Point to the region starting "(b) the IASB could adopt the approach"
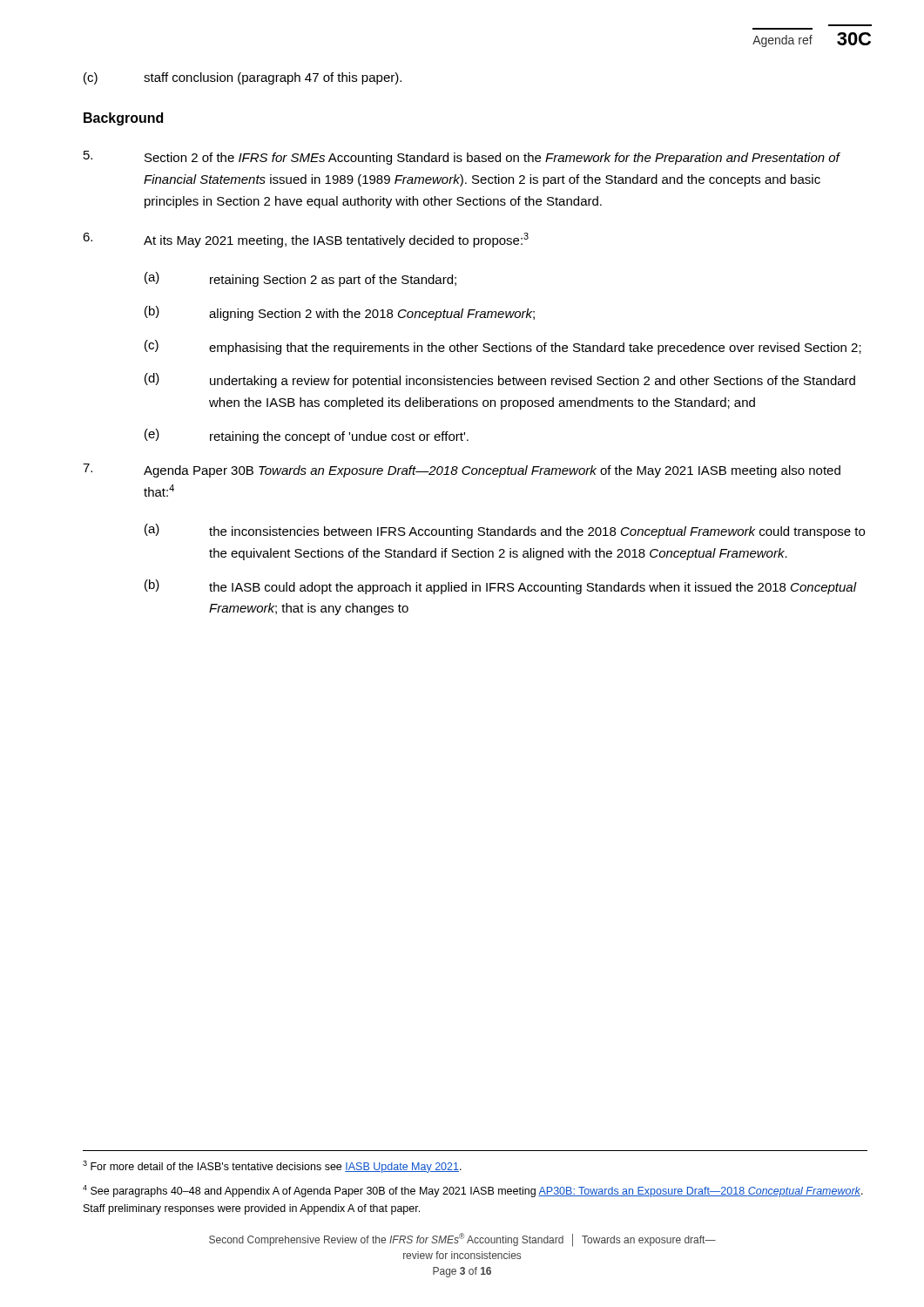This screenshot has height=1307, width=924. (x=506, y=598)
